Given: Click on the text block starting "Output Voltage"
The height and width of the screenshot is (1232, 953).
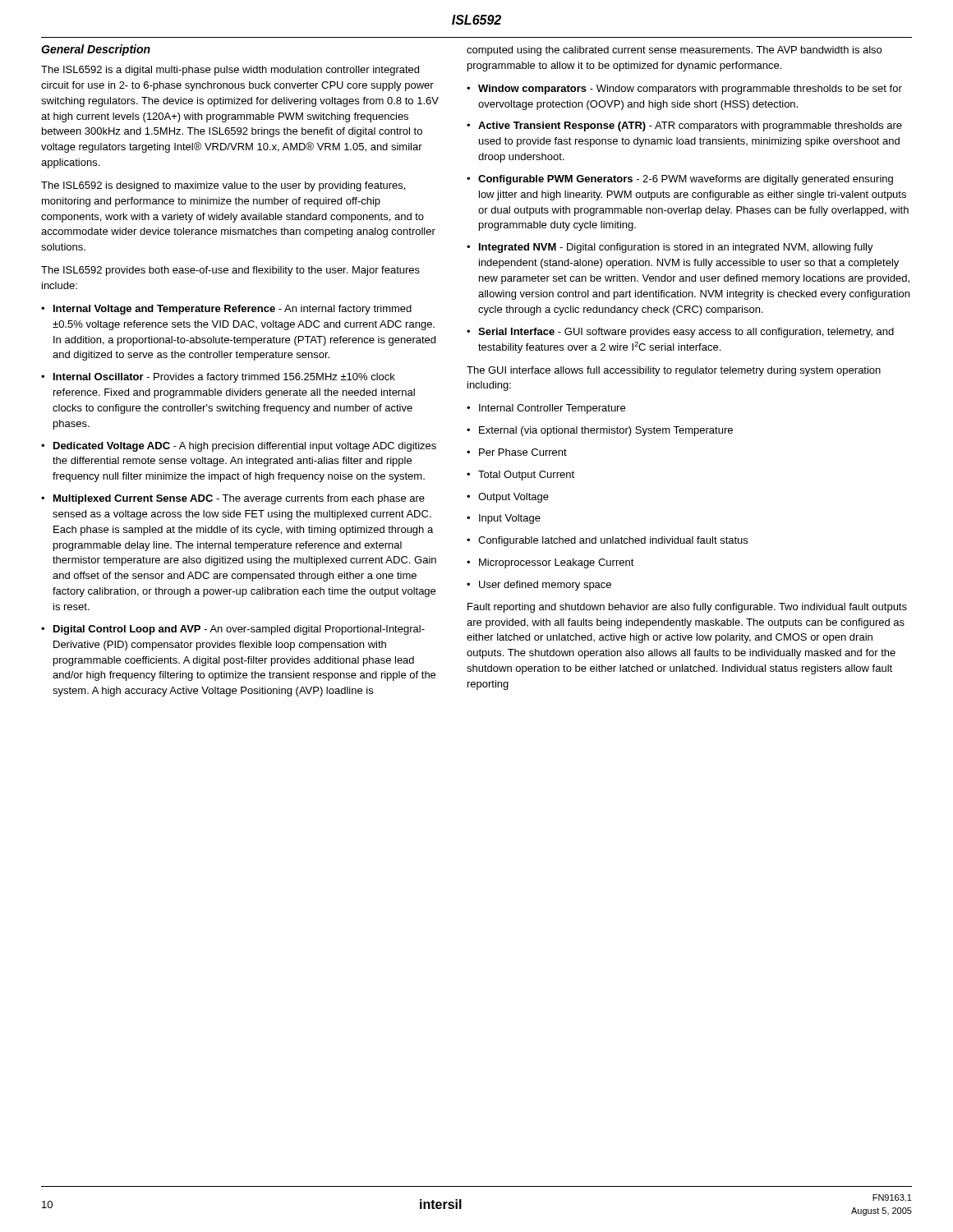Looking at the screenshot, I should tap(513, 496).
